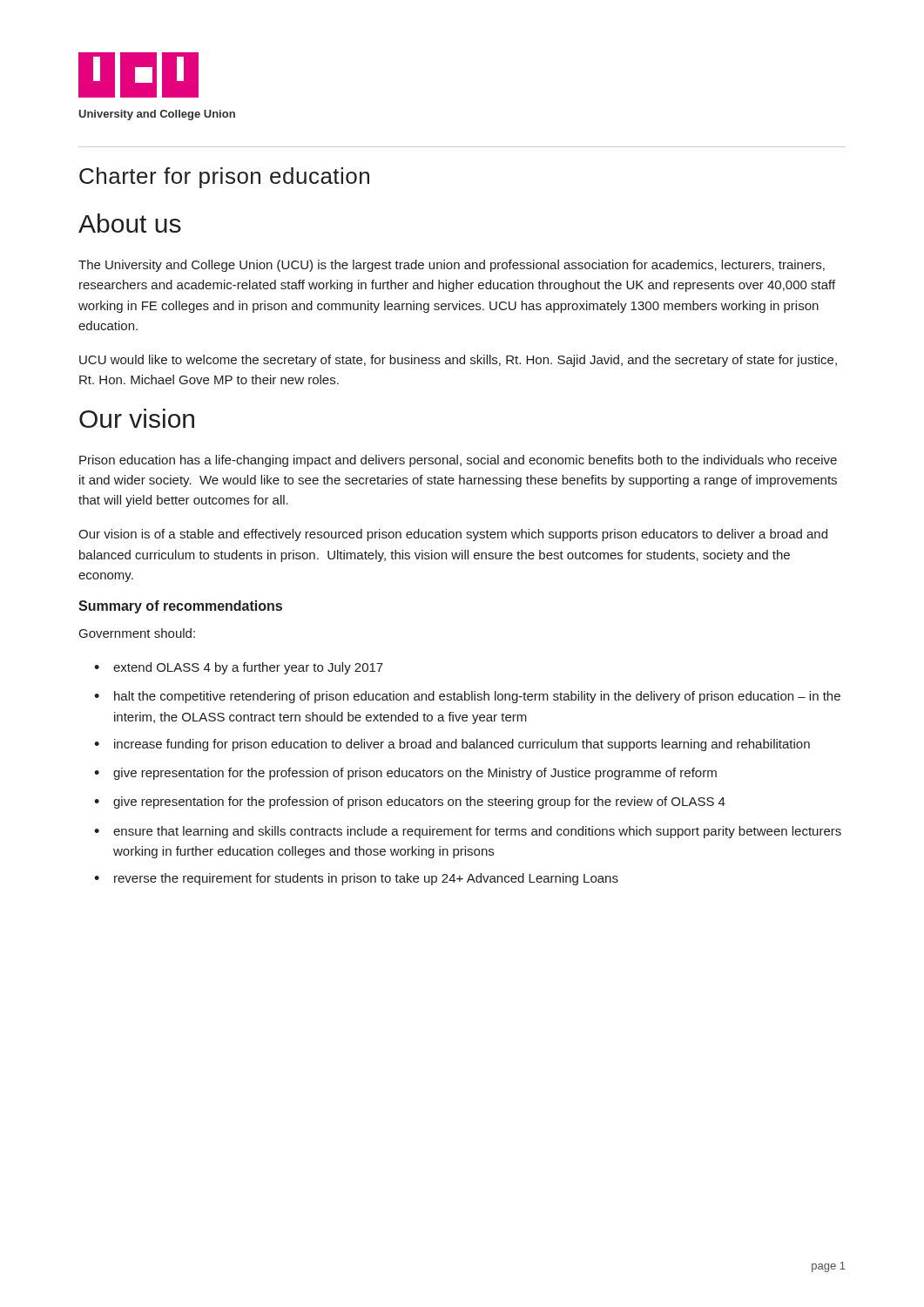Point to "Charter for prison education"
This screenshot has height=1307, width=924.
coord(225,176)
